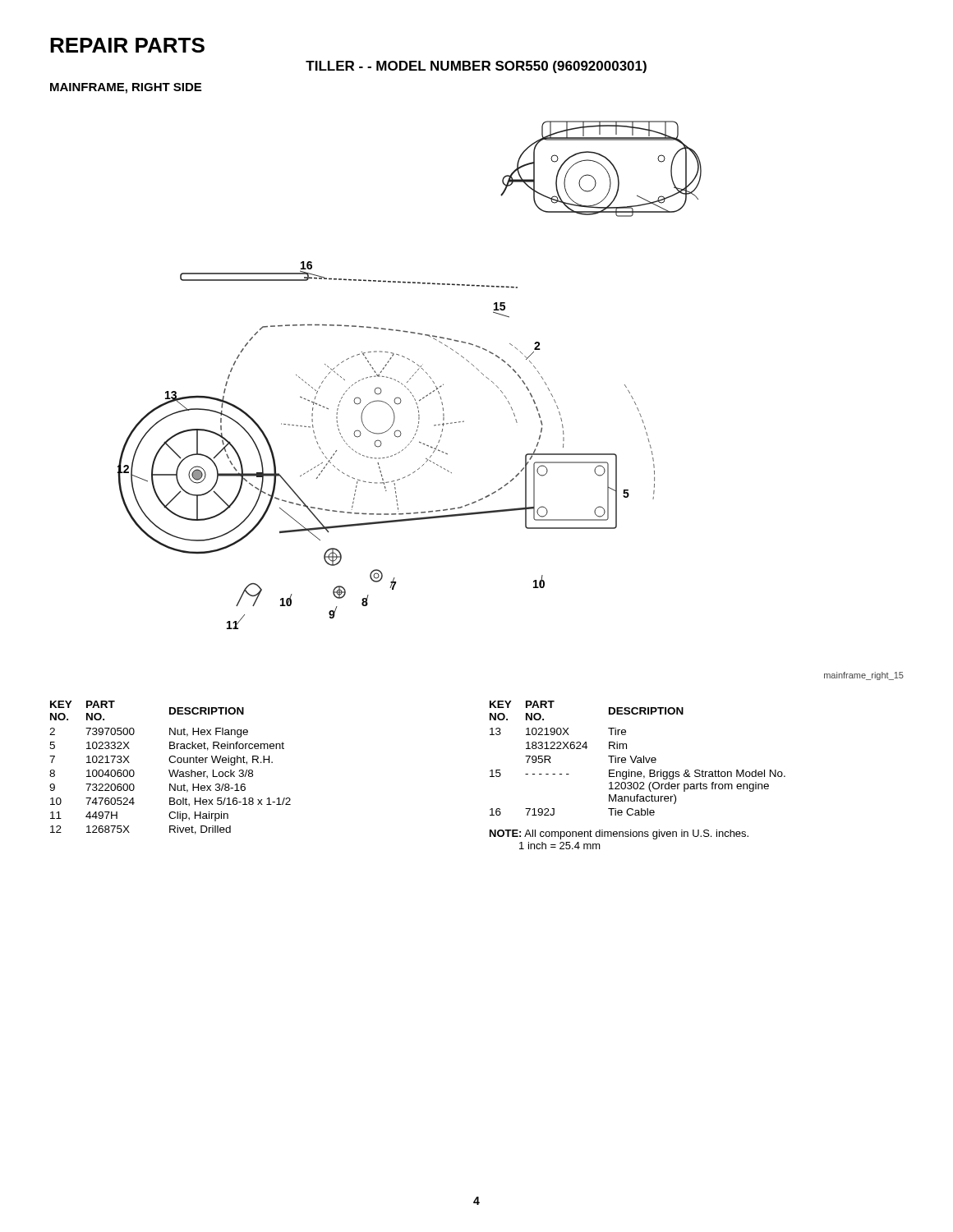Find the section header that reads "TILLER - - MODEL NUMBER"

[x=476, y=66]
